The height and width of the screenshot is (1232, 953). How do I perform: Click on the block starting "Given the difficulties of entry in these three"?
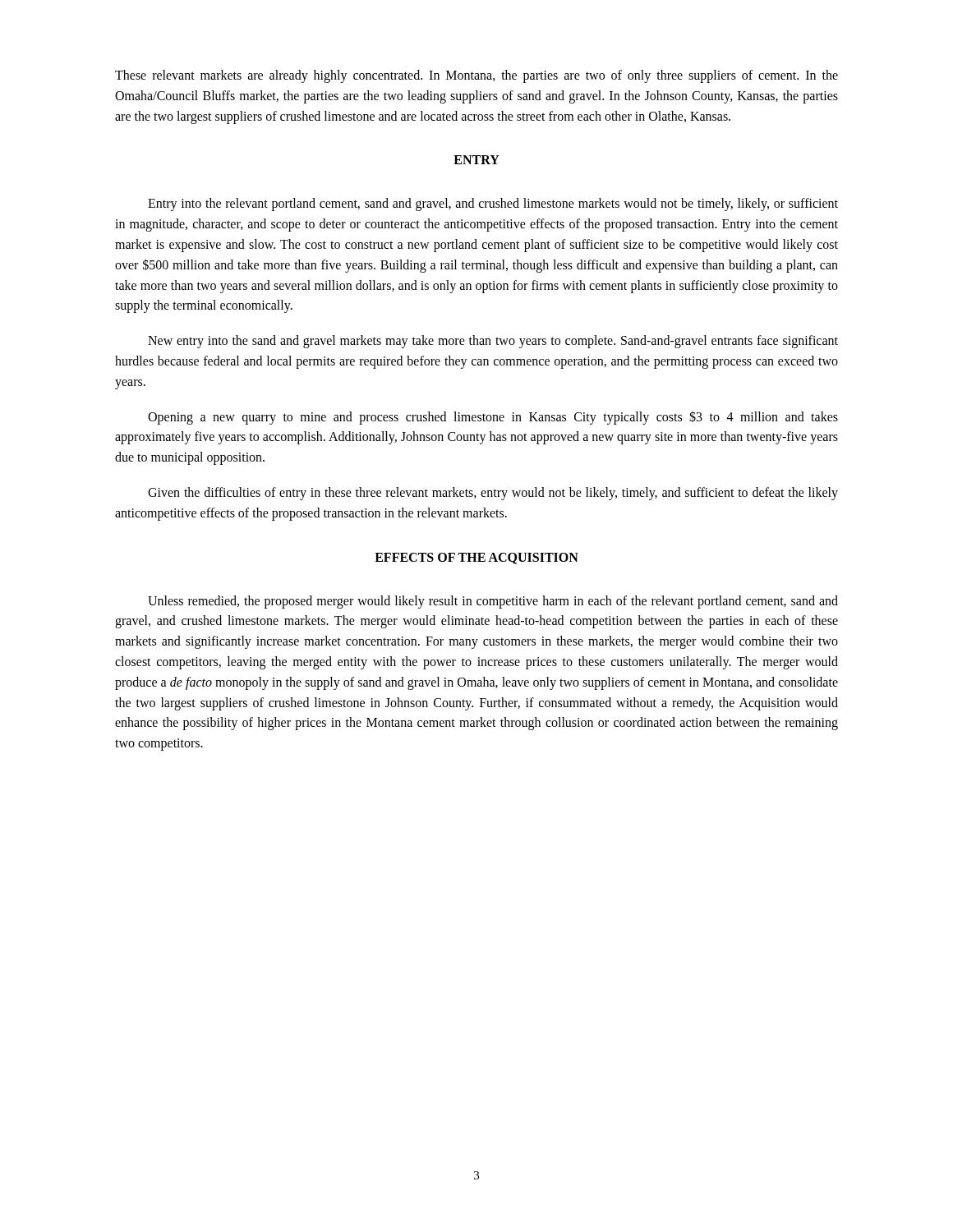point(476,503)
